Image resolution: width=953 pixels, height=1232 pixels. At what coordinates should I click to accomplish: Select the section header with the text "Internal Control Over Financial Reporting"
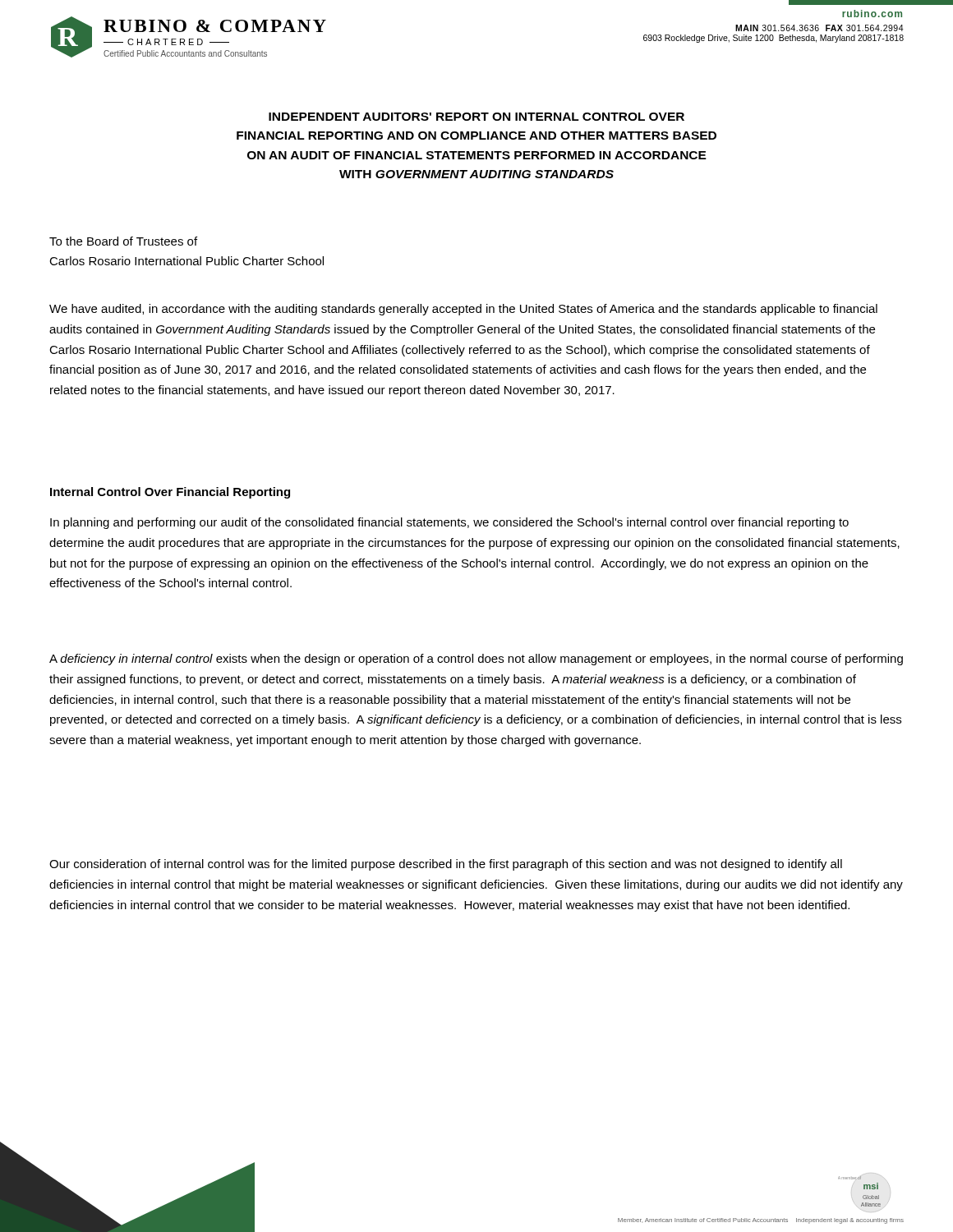(x=170, y=492)
